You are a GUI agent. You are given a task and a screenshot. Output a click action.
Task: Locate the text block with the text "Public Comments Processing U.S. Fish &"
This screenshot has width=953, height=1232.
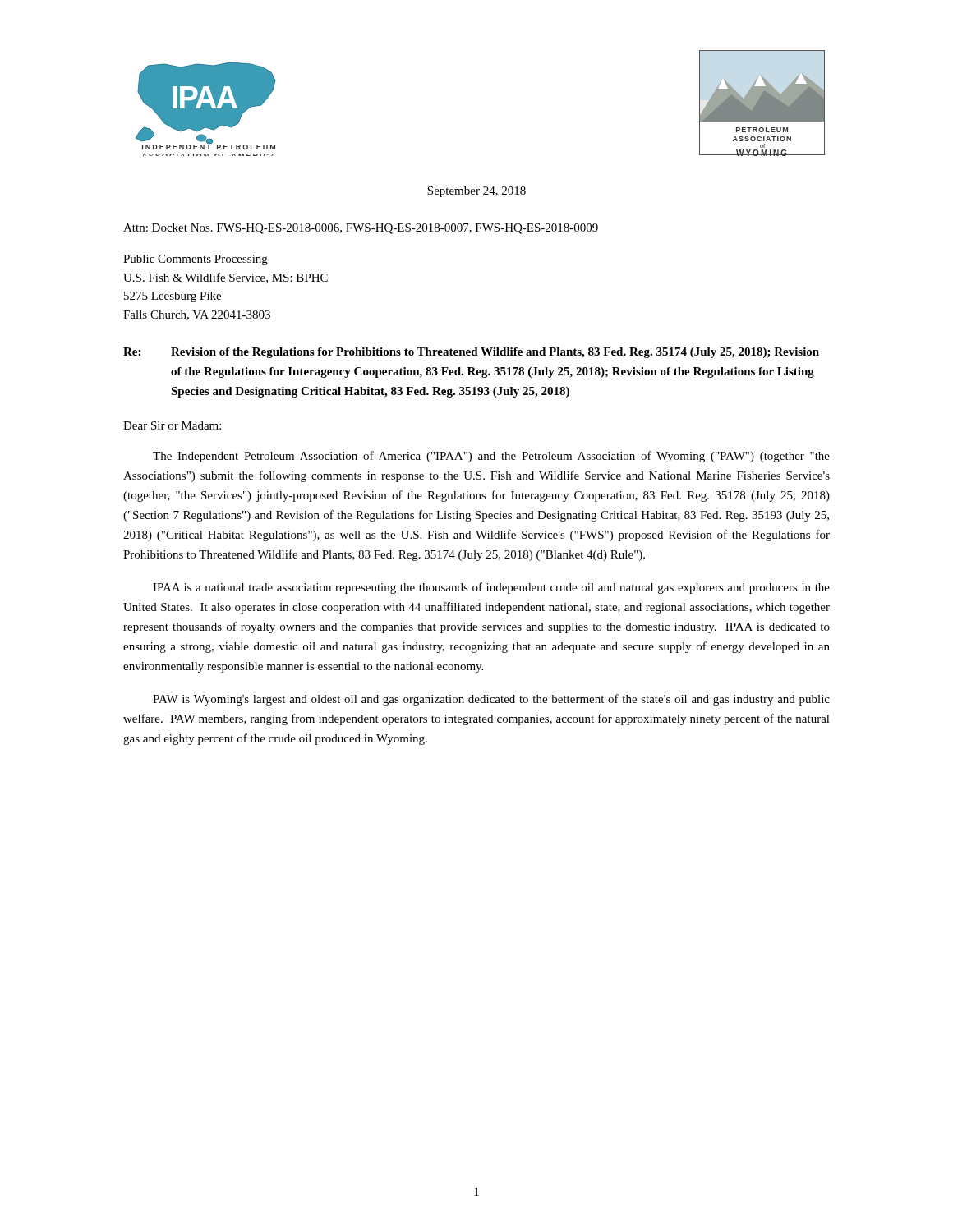click(x=226, y=286)
